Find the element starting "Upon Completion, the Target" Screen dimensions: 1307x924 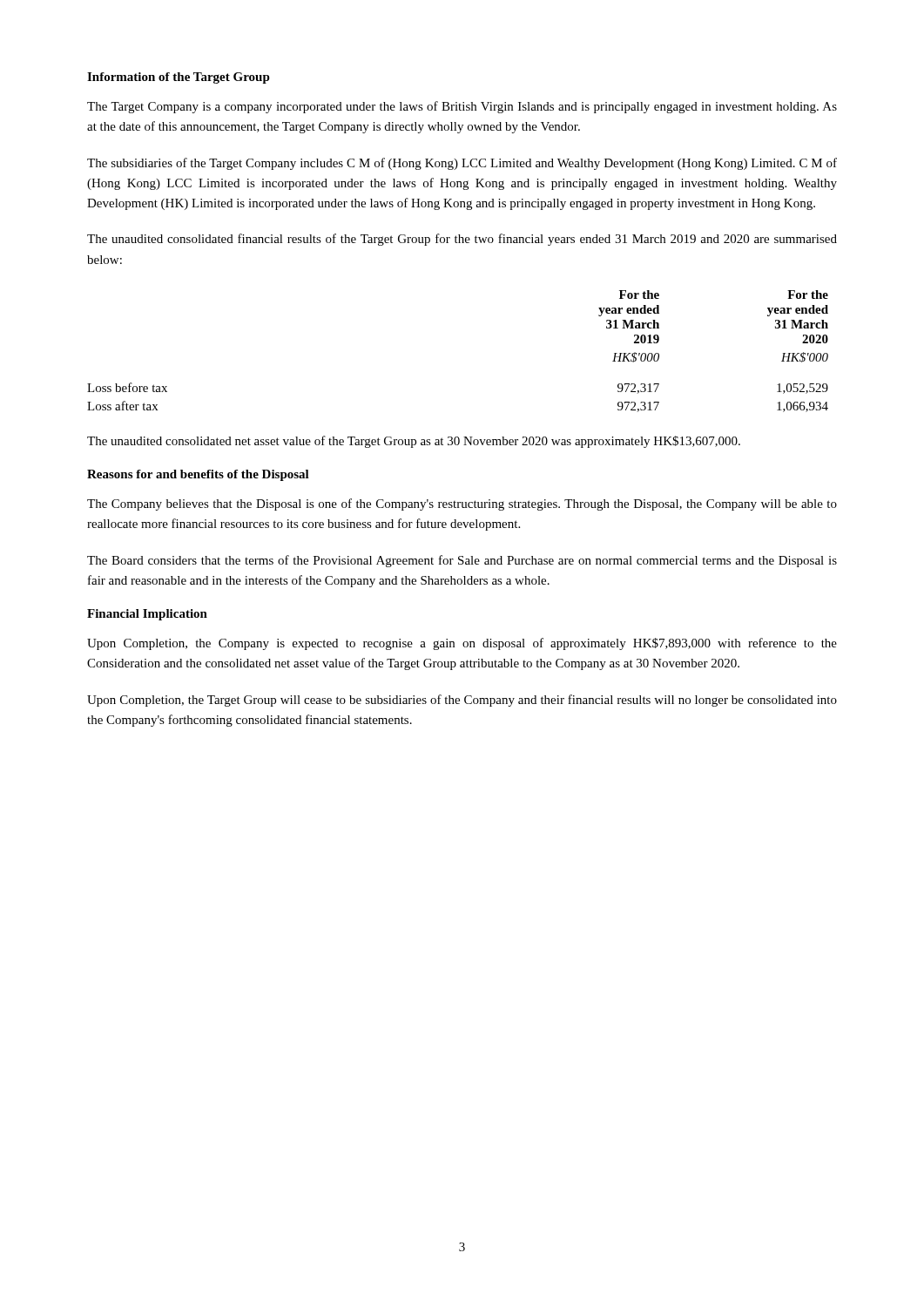[x=462, y=709]
